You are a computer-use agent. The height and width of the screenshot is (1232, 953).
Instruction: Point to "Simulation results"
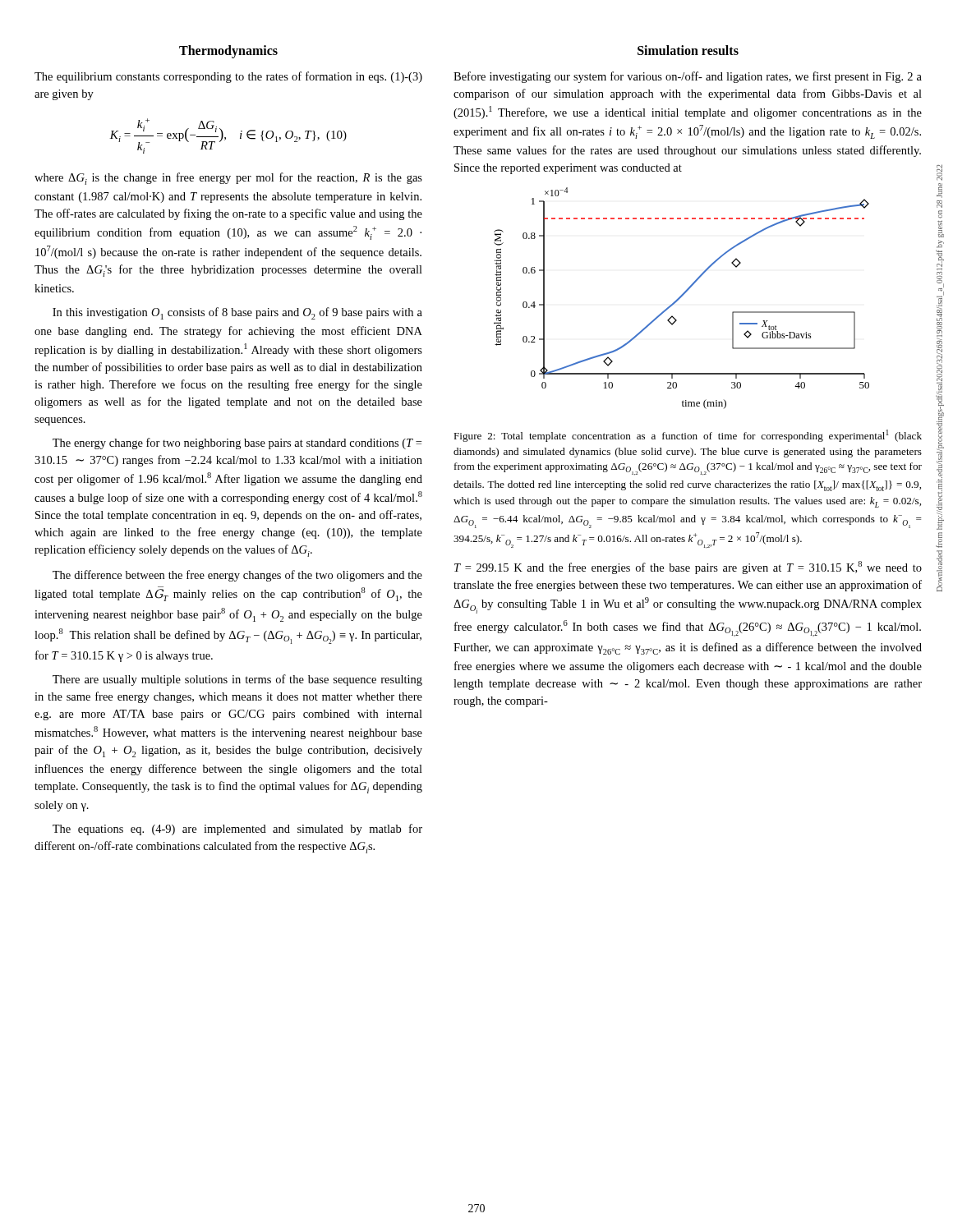tap(688, 51)
